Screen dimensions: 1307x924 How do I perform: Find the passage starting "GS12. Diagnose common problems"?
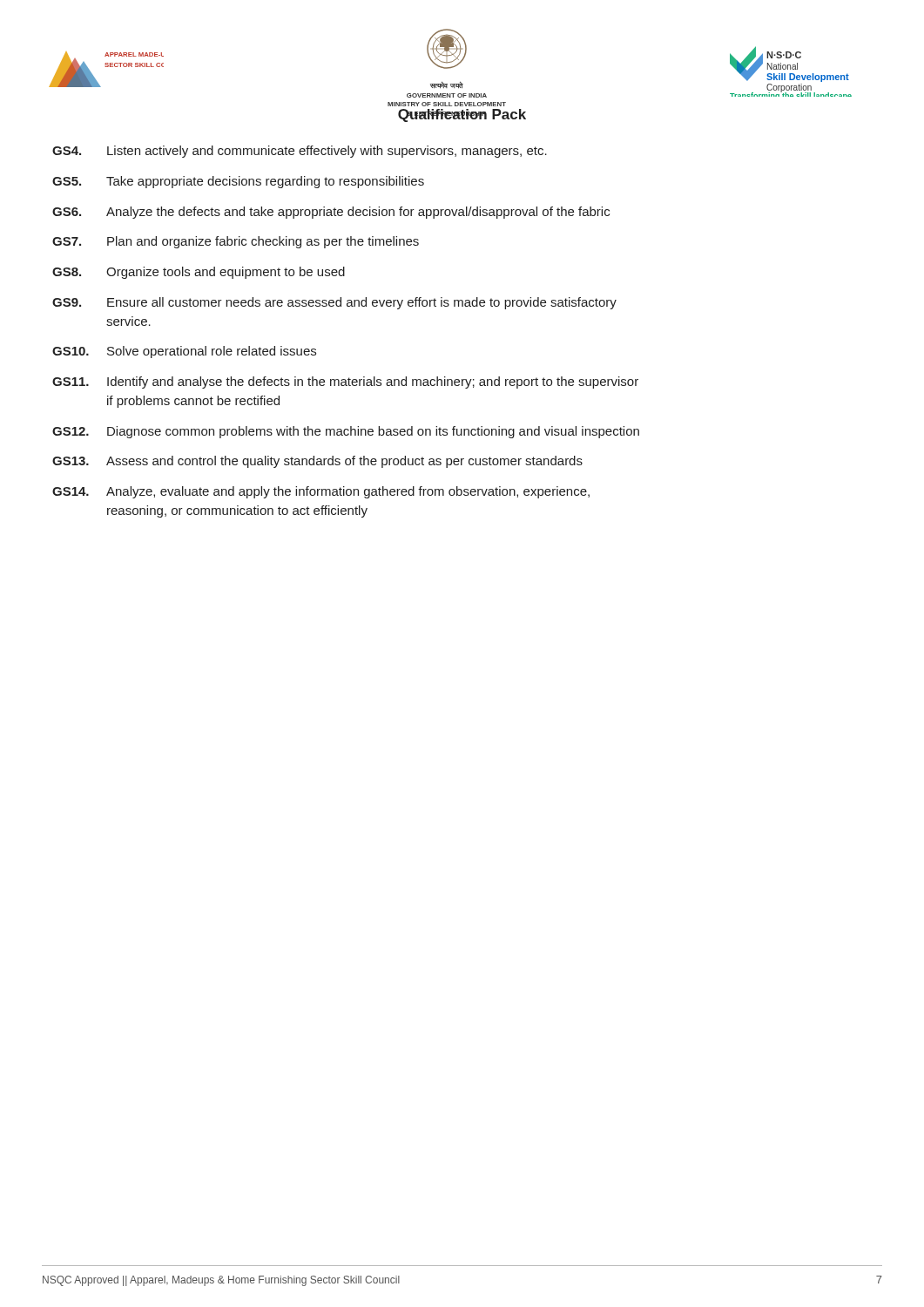click(346, 431)
